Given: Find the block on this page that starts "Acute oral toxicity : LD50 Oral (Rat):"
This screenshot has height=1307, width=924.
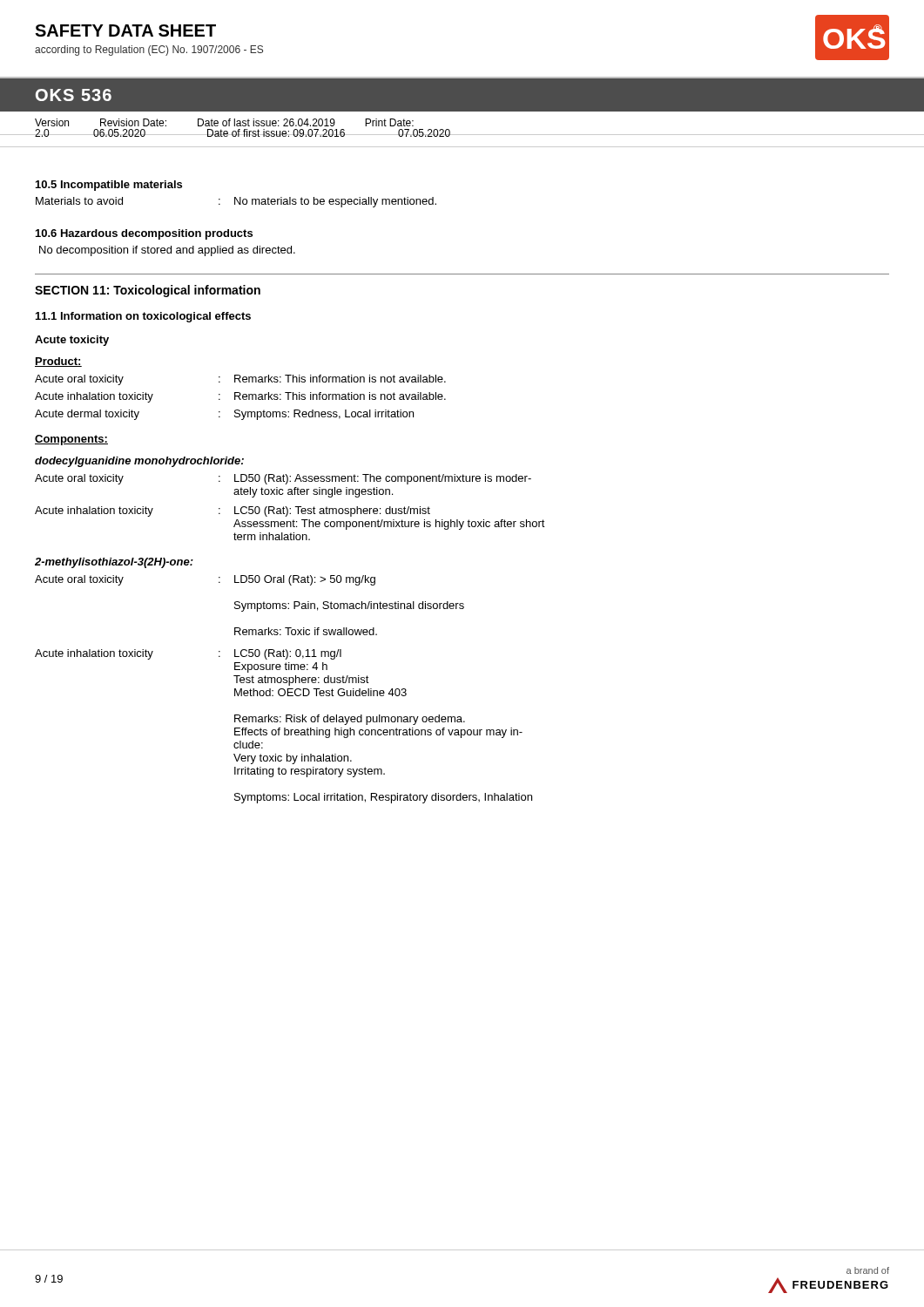Looking at the screenshot, I should tap(250, 605).
